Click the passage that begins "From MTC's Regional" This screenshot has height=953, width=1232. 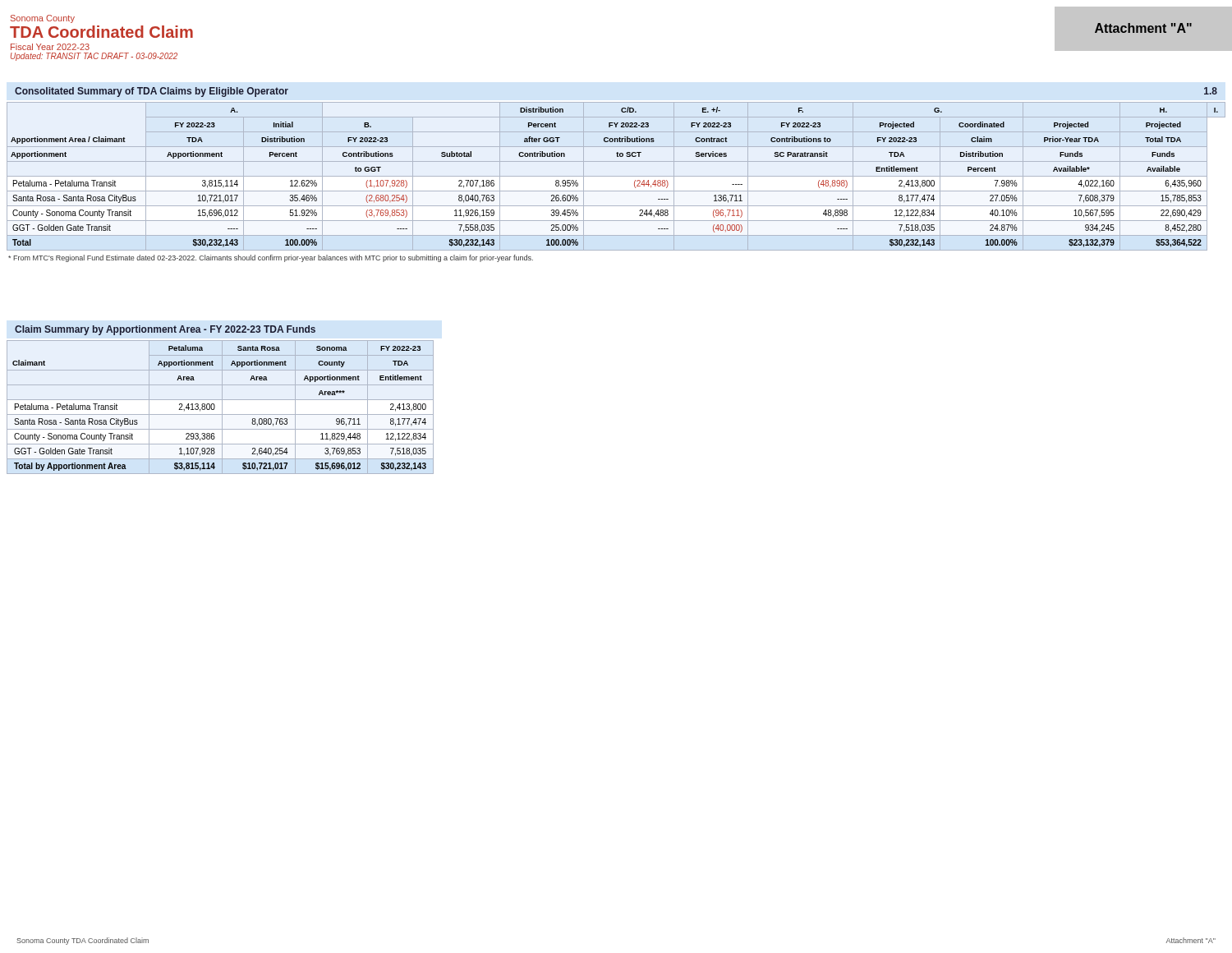(x=271, y=258)
